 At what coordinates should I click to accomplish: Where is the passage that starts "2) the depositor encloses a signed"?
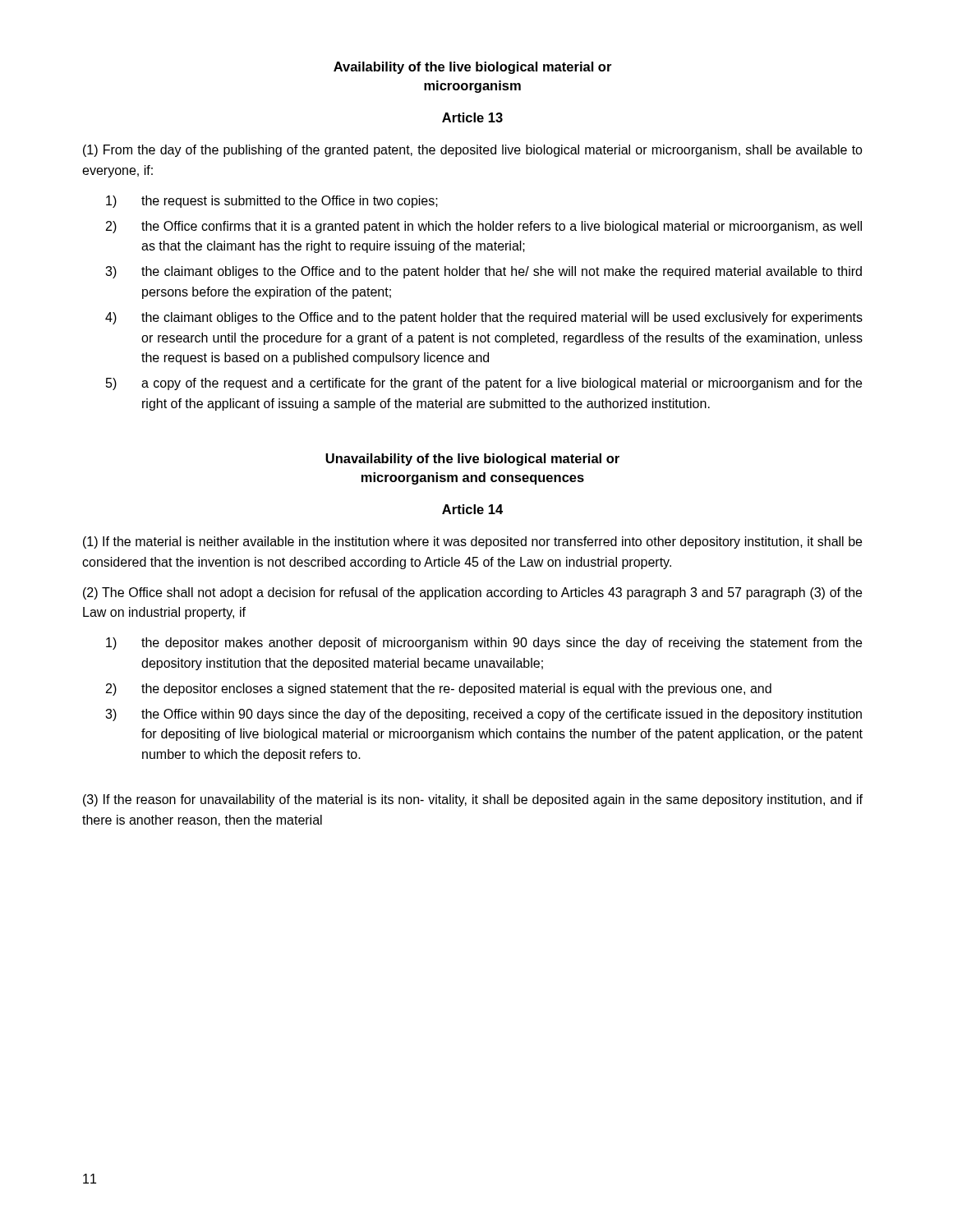click(472, 689)
